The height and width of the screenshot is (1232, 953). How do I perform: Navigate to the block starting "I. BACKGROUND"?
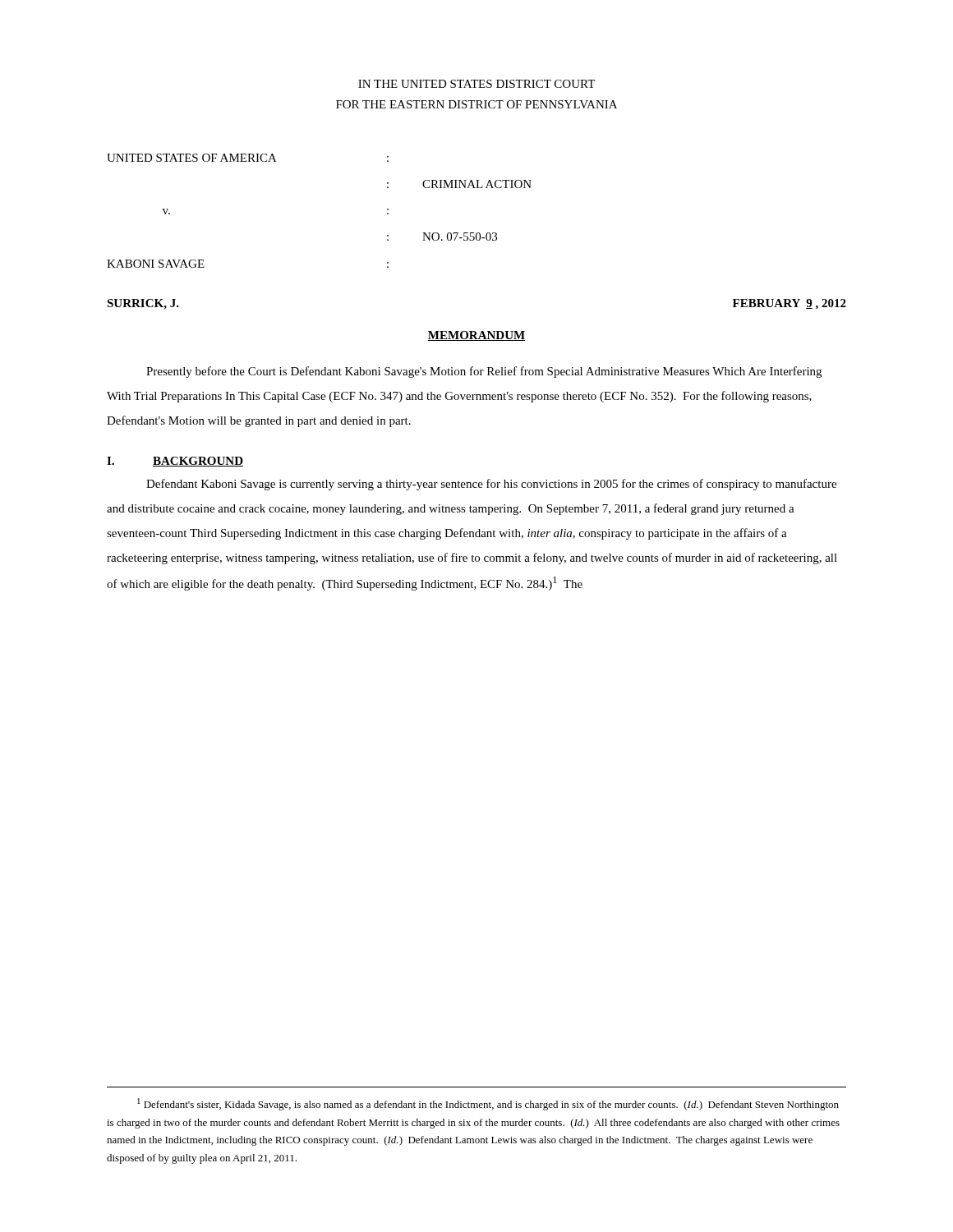175,461
